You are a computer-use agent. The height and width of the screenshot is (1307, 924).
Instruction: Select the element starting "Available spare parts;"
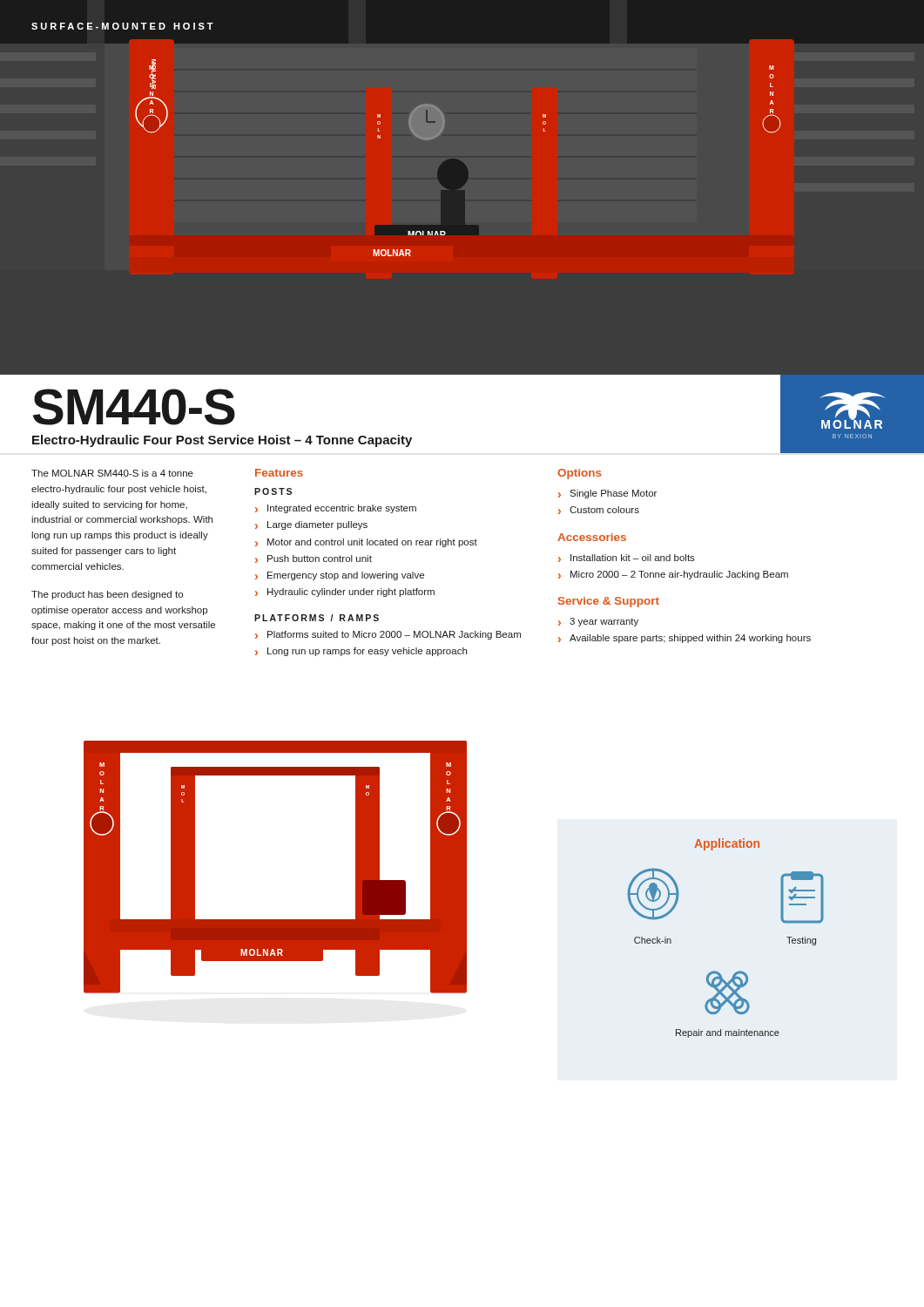[690, 638]
